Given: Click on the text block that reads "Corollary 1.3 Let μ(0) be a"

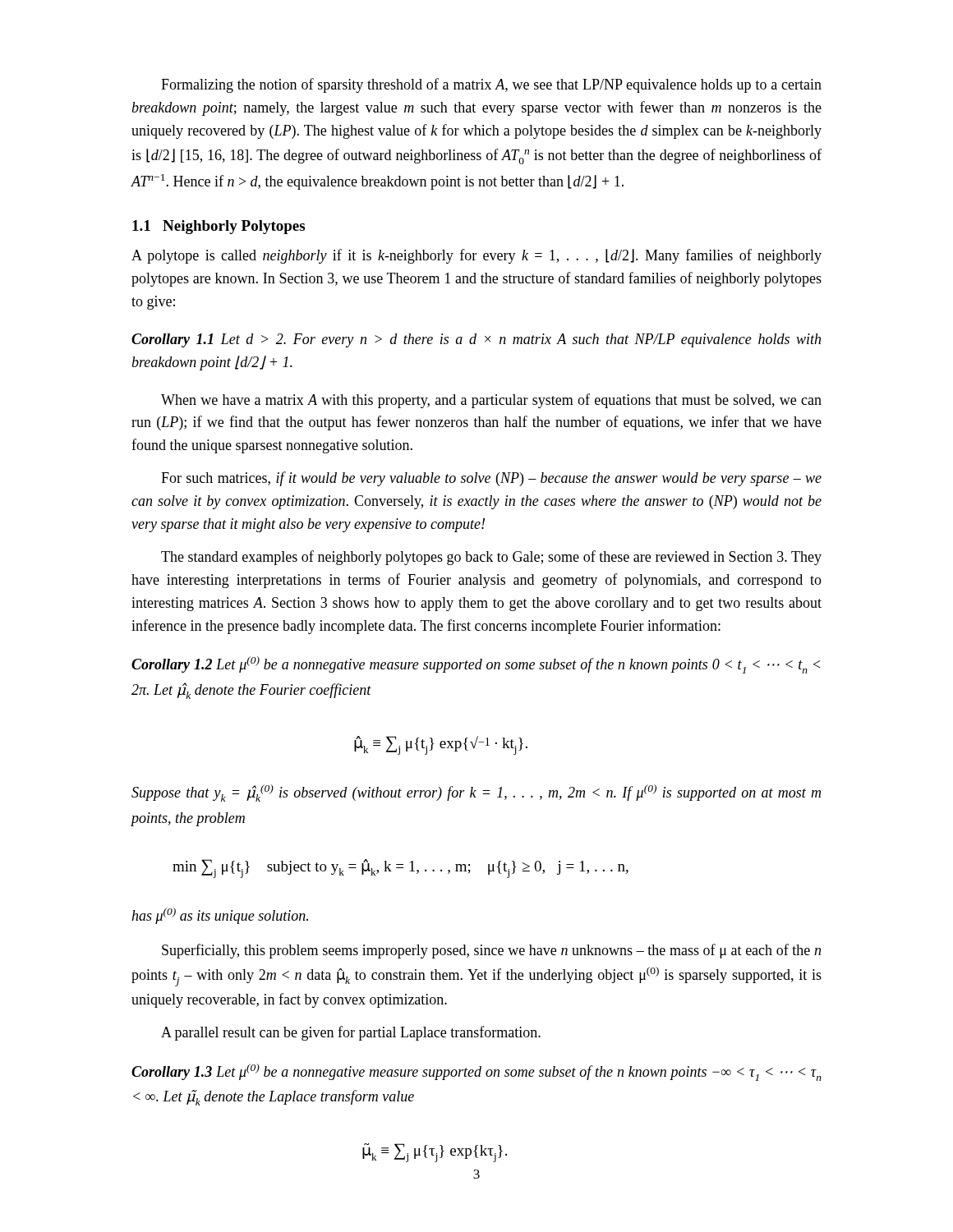Looking at the screenshot, I should (x=476, y=1085).
